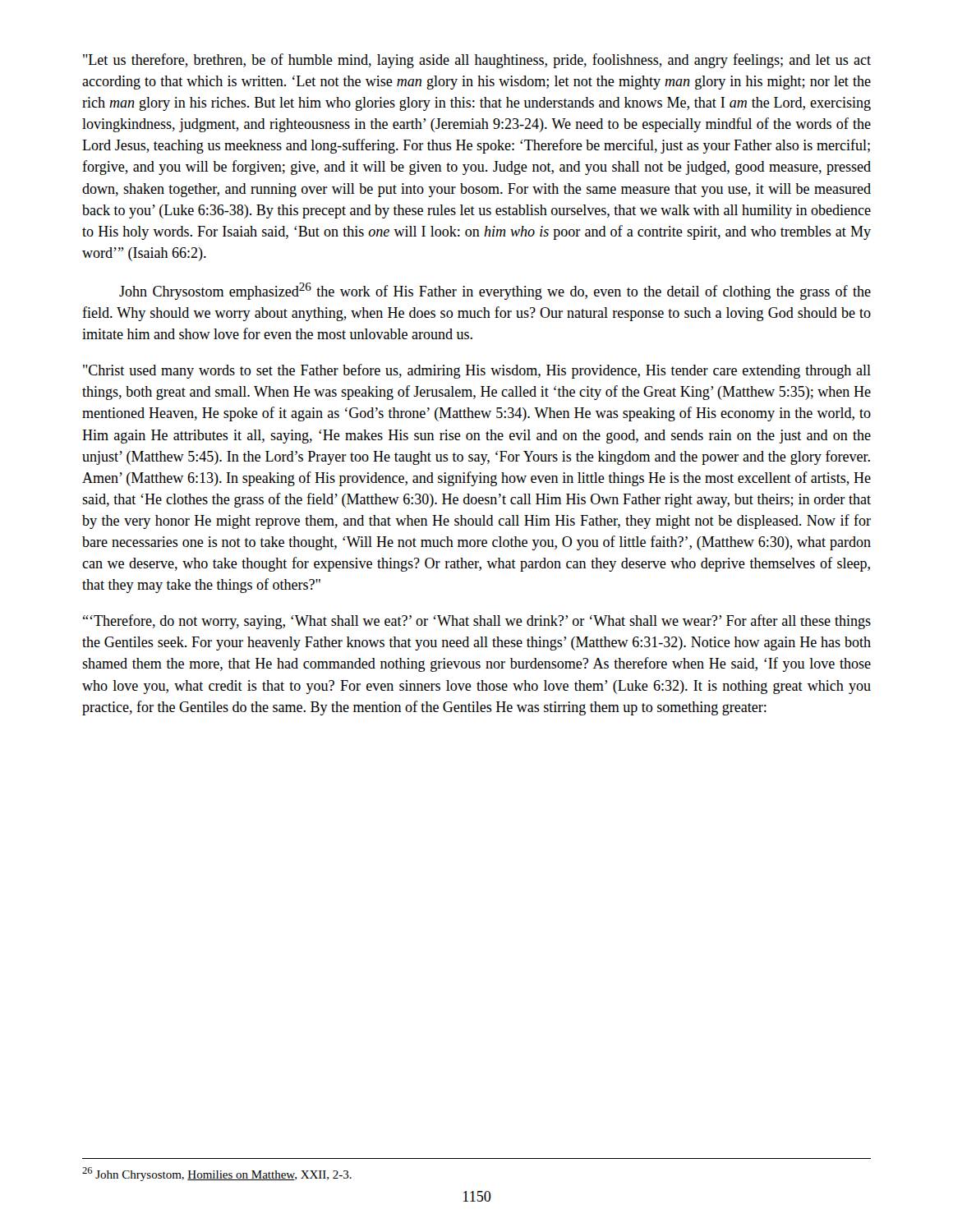Click the passage that begins "John Chrysostom emphasized26 the work of His Father"
The width and height of the screenshot is (953, 1232).
476,312
